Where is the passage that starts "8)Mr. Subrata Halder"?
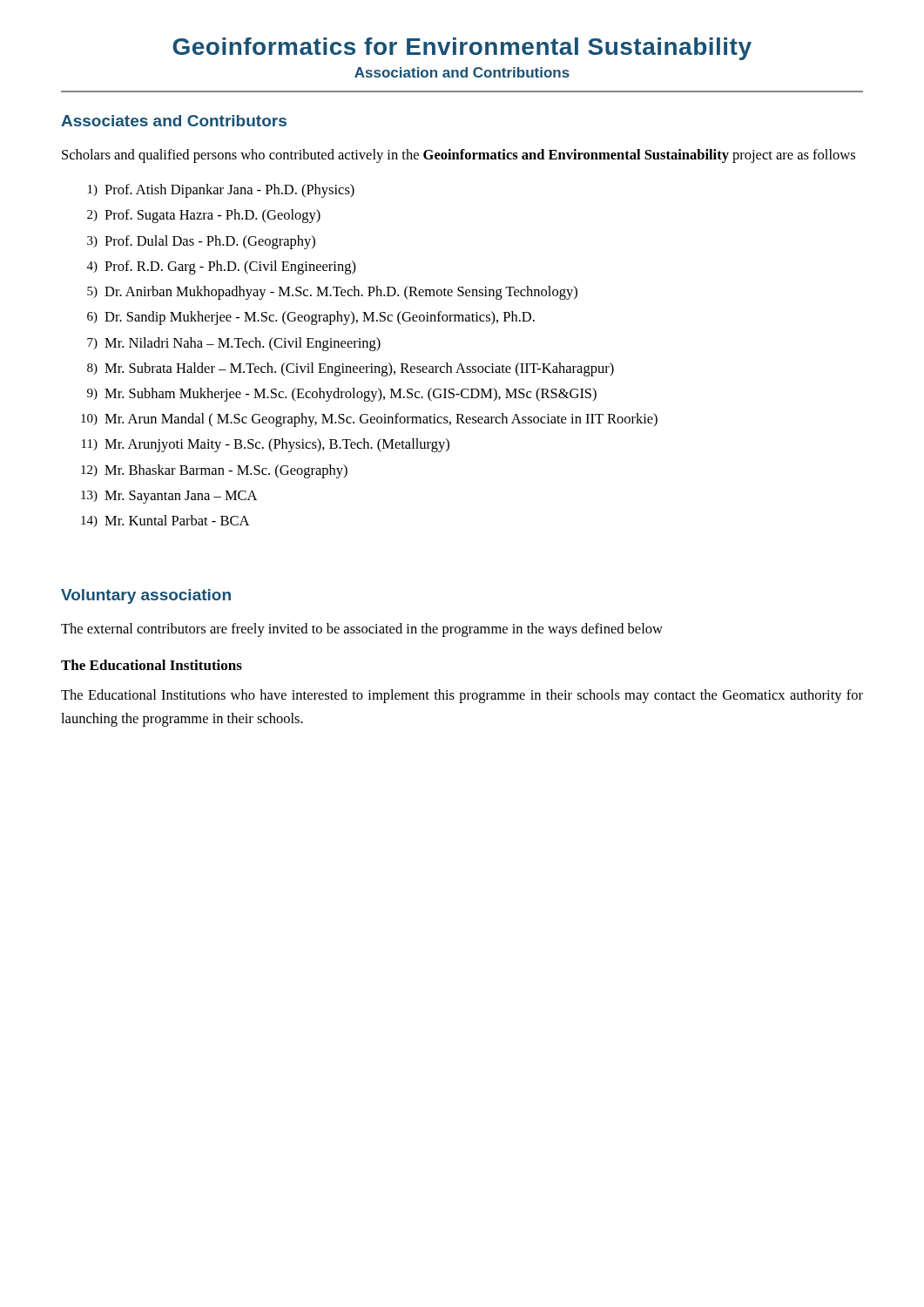This screenshot has height=1307, width=924. (x=462, y=368)
